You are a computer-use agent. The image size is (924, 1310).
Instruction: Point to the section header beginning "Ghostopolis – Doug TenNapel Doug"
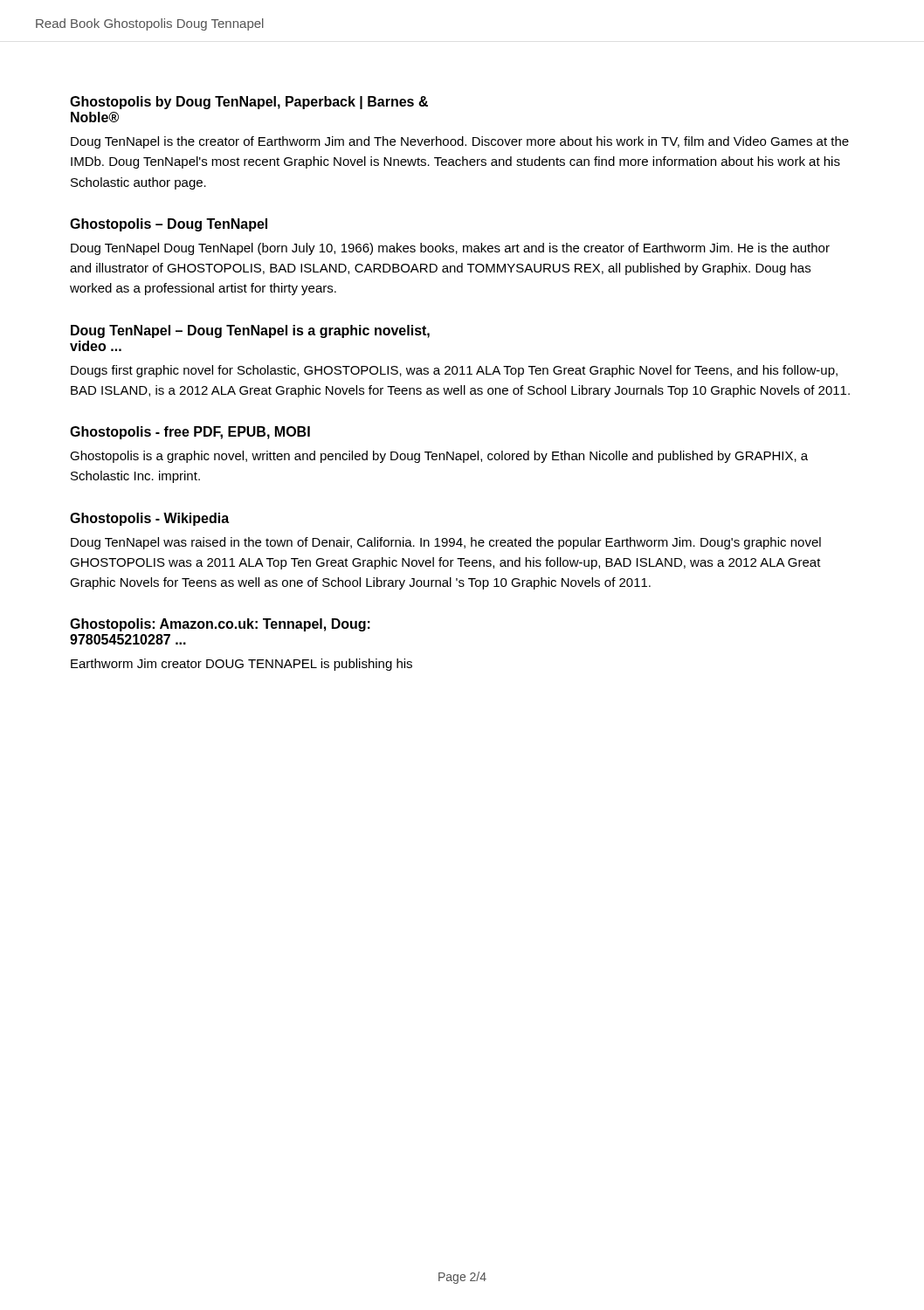[462, 257]
